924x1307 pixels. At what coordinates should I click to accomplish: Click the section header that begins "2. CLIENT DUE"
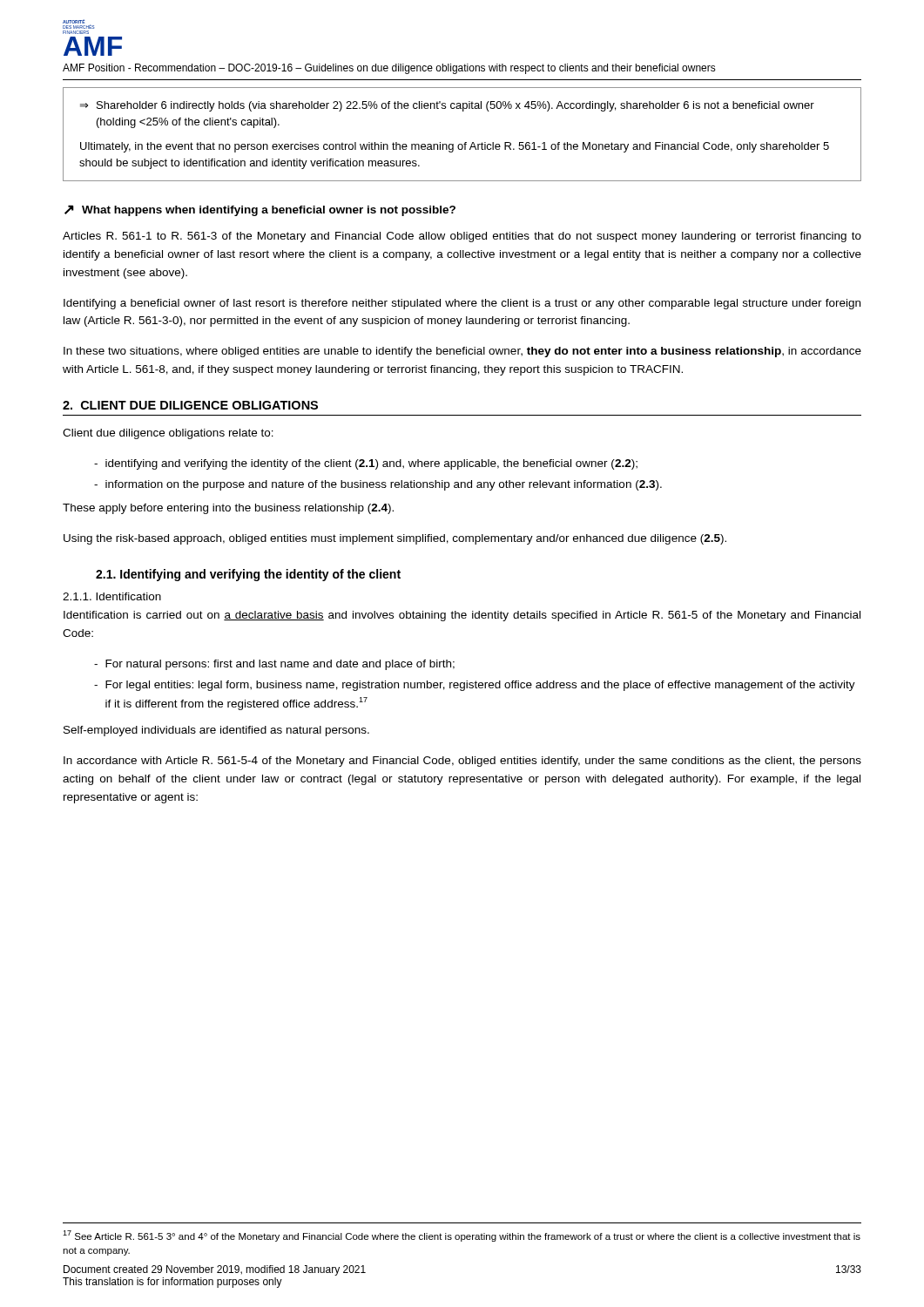point(191,405)
